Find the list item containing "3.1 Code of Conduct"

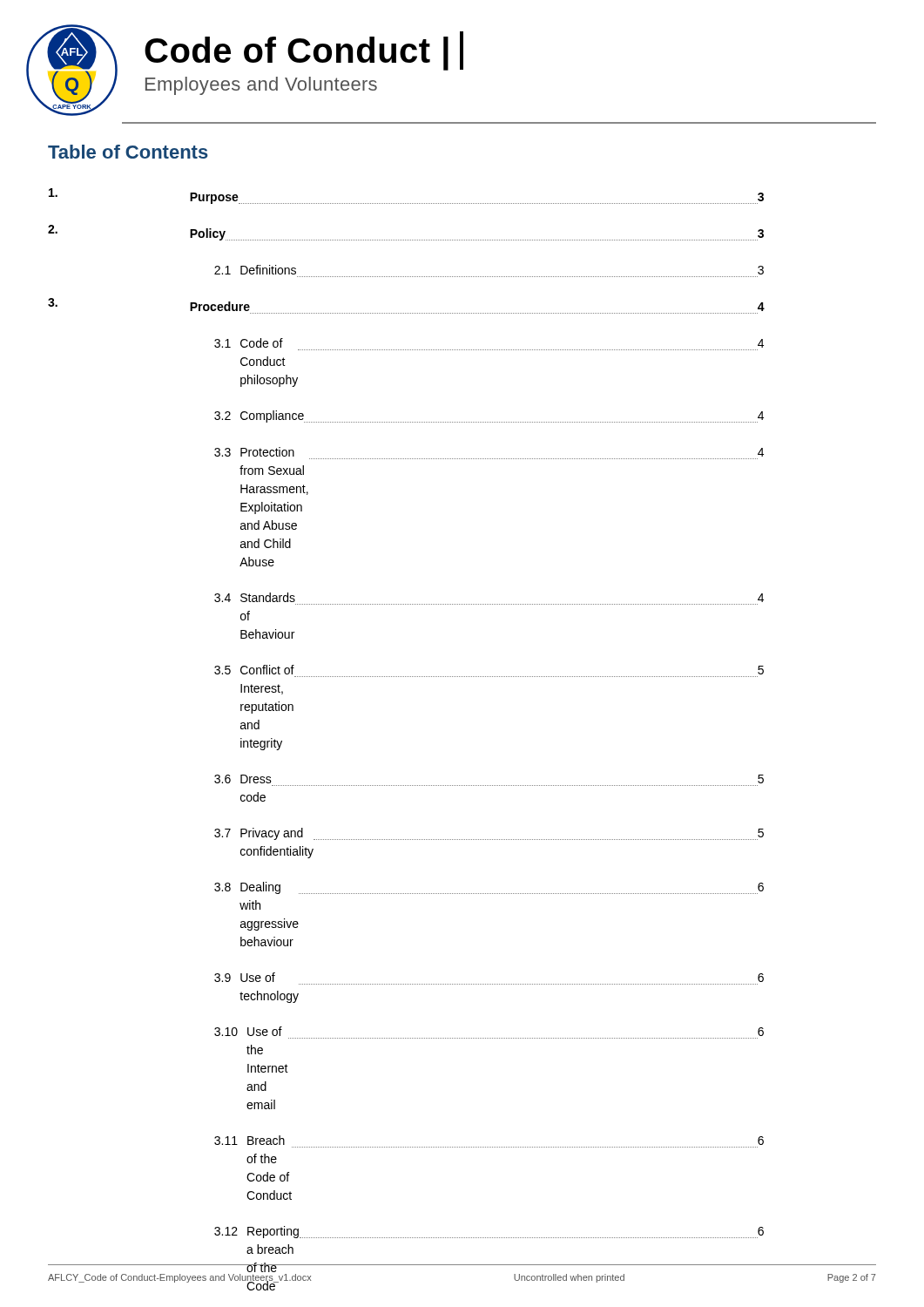pyautogui.click(x=251, y=342)
